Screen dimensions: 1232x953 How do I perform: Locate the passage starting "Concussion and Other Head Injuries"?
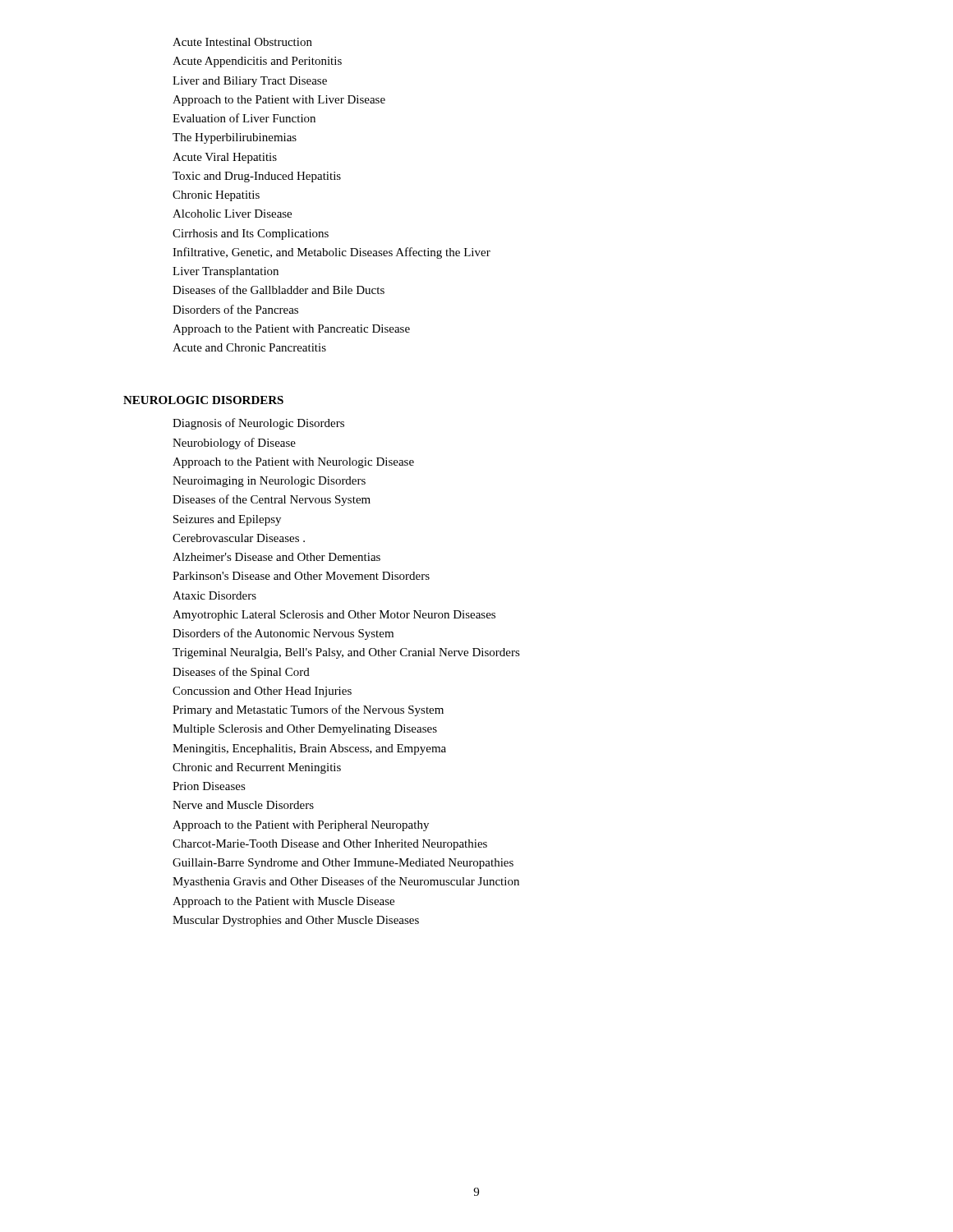click(262, 691)
